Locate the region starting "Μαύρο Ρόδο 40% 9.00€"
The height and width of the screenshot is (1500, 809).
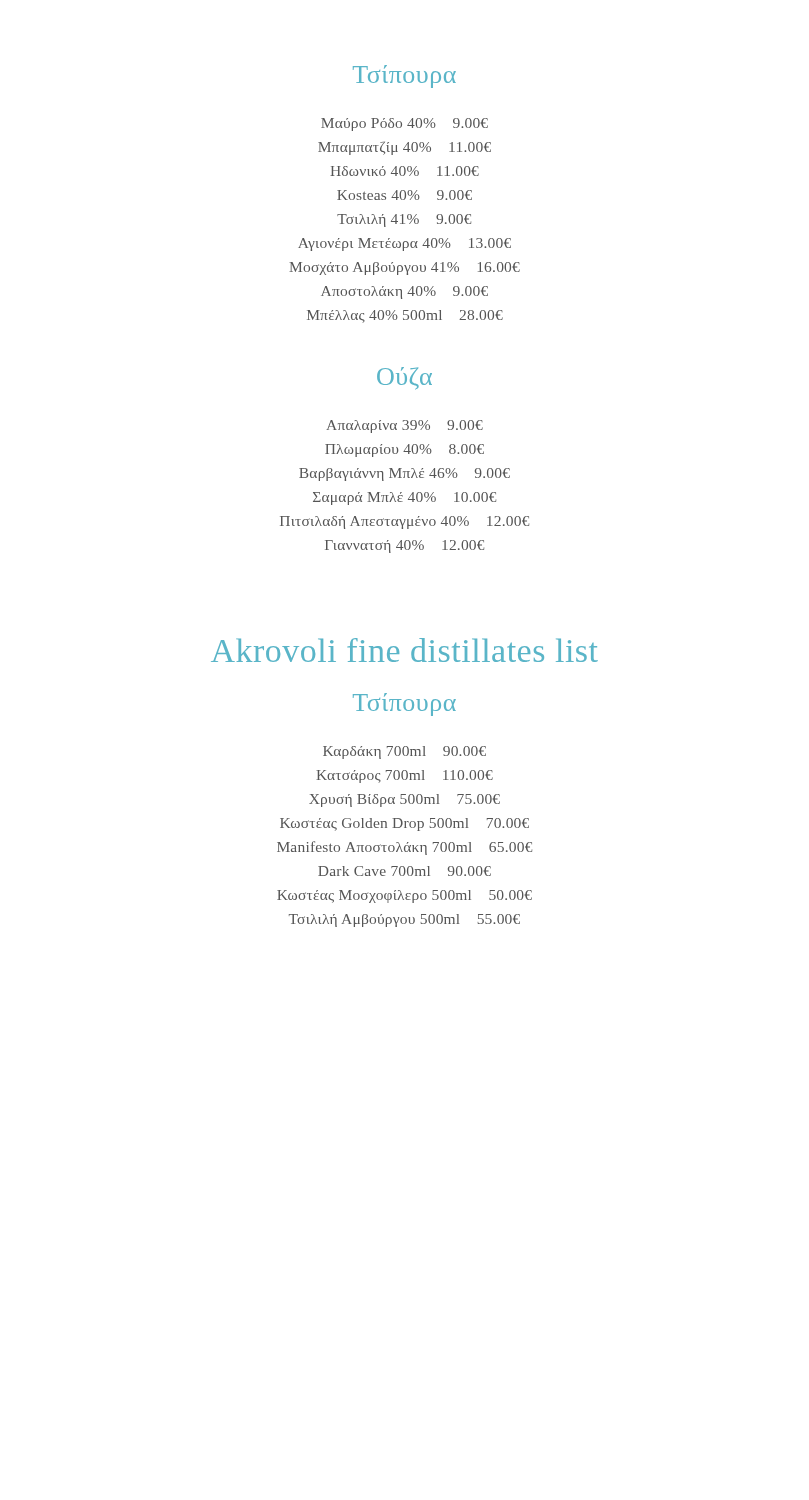[404, 123]
